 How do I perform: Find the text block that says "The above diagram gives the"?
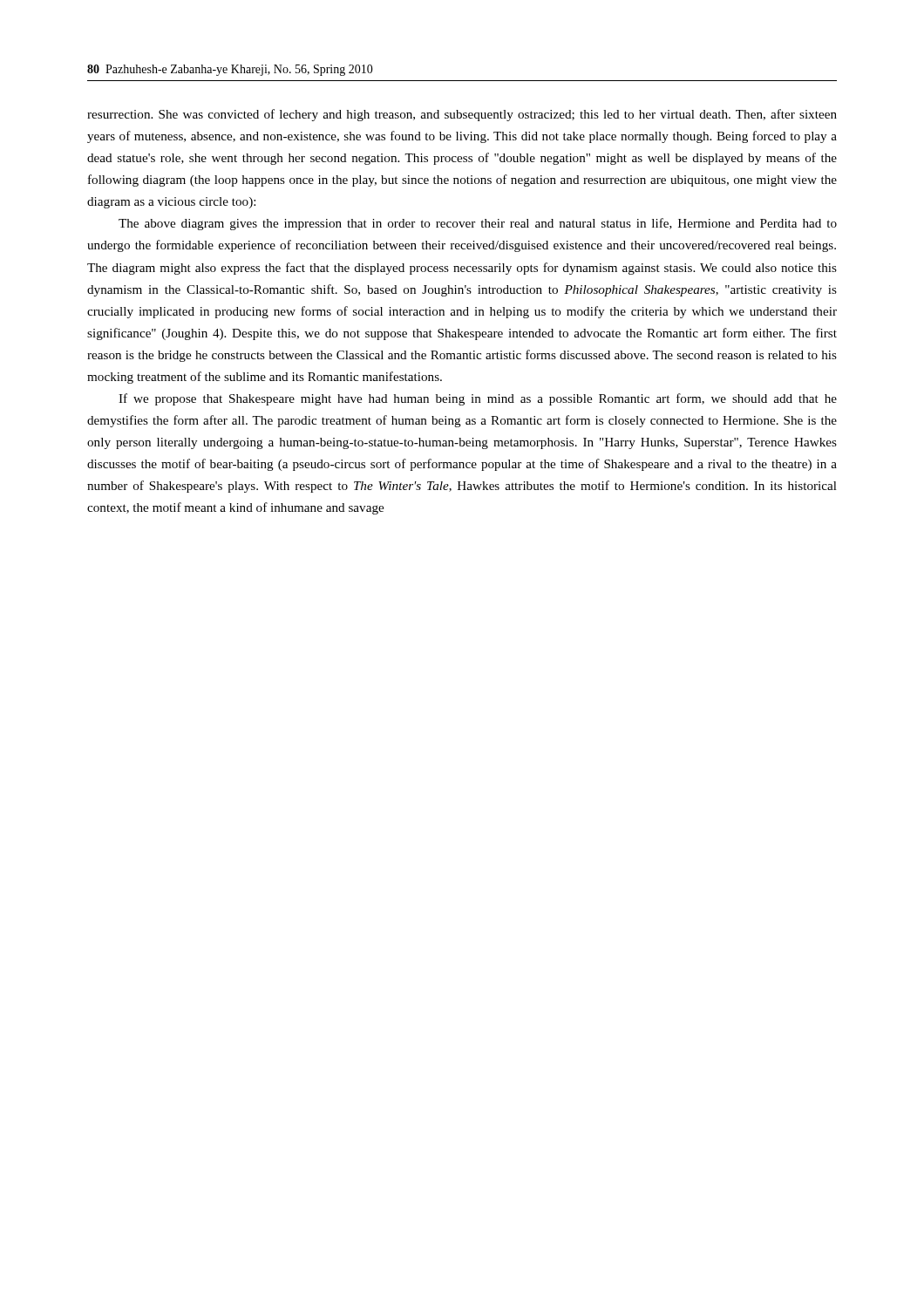click(462, 300)
